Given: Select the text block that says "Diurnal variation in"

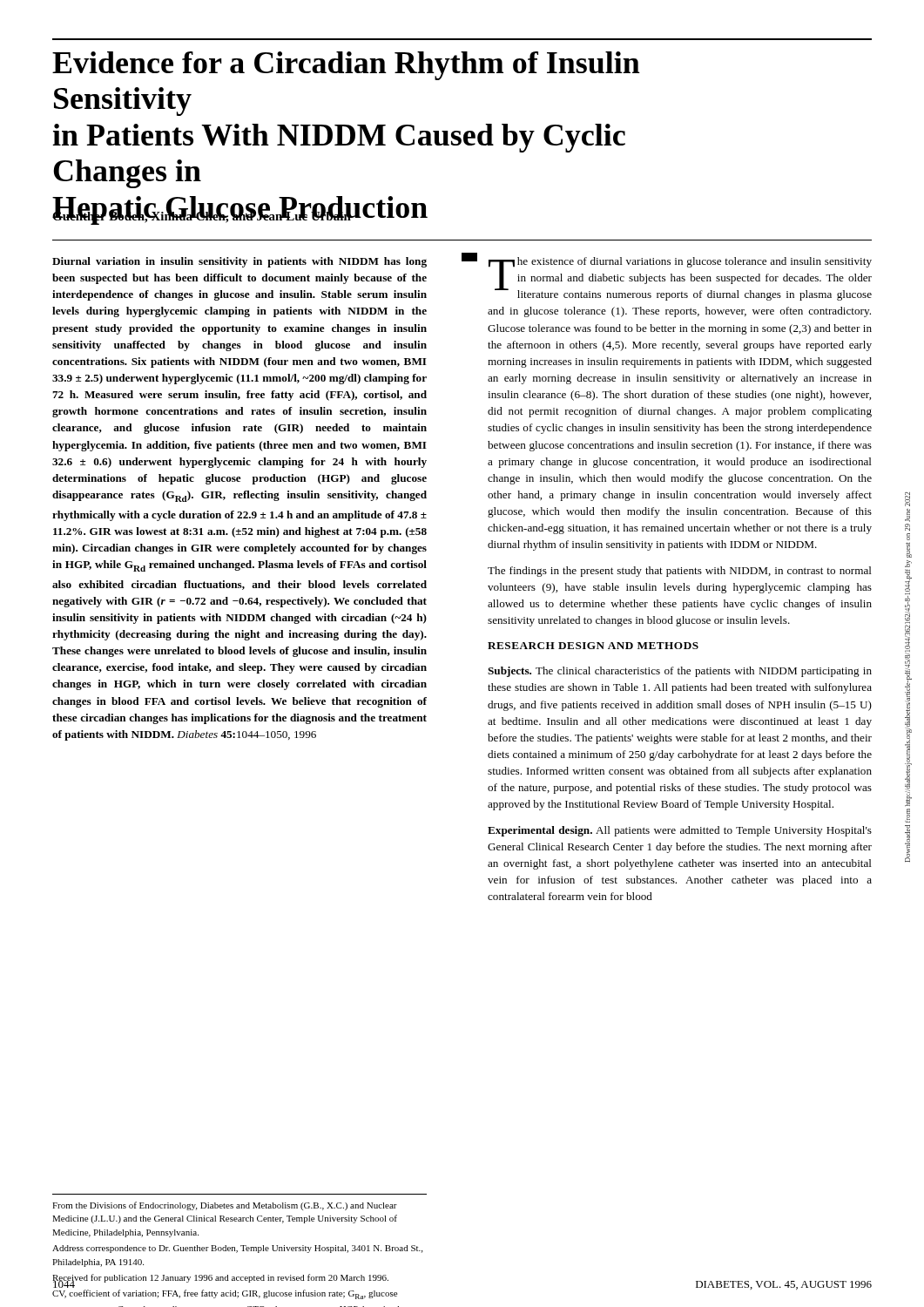Looking at the screenshot, I should pyautogui.click(x=240, y=498).
